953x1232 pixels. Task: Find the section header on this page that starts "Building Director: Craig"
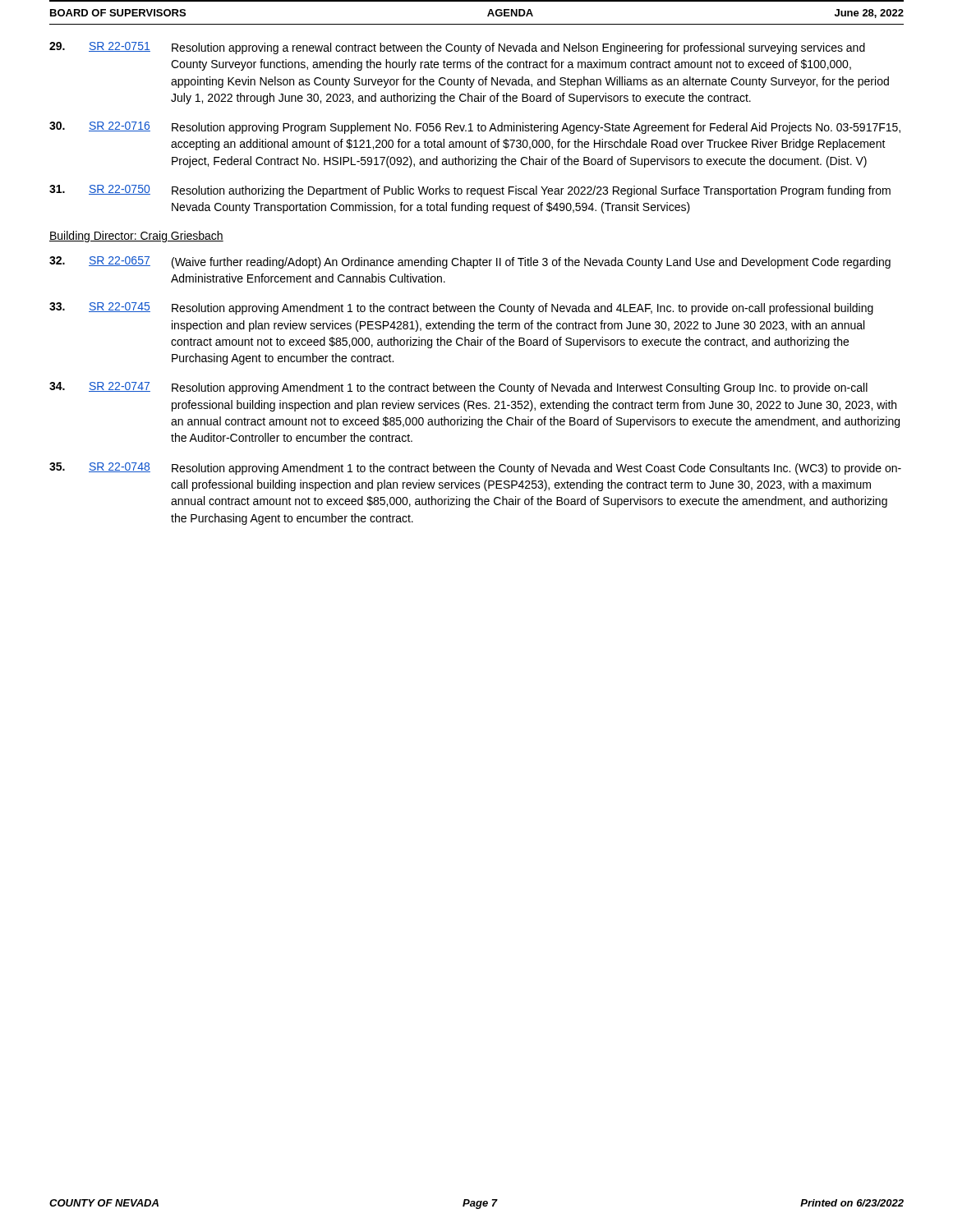(x=136, y=235)
